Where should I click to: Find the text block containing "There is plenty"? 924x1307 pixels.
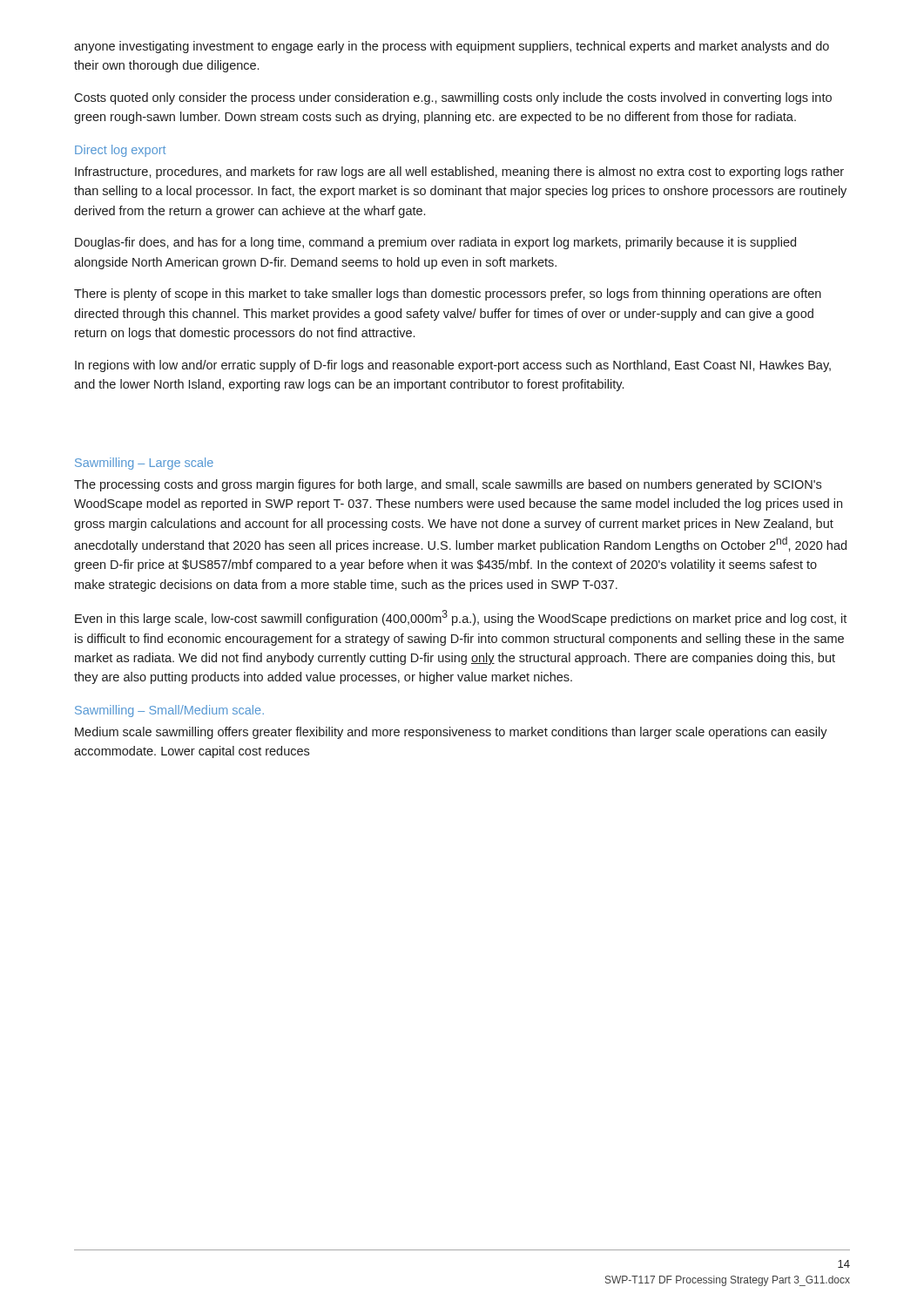(448, 313)
